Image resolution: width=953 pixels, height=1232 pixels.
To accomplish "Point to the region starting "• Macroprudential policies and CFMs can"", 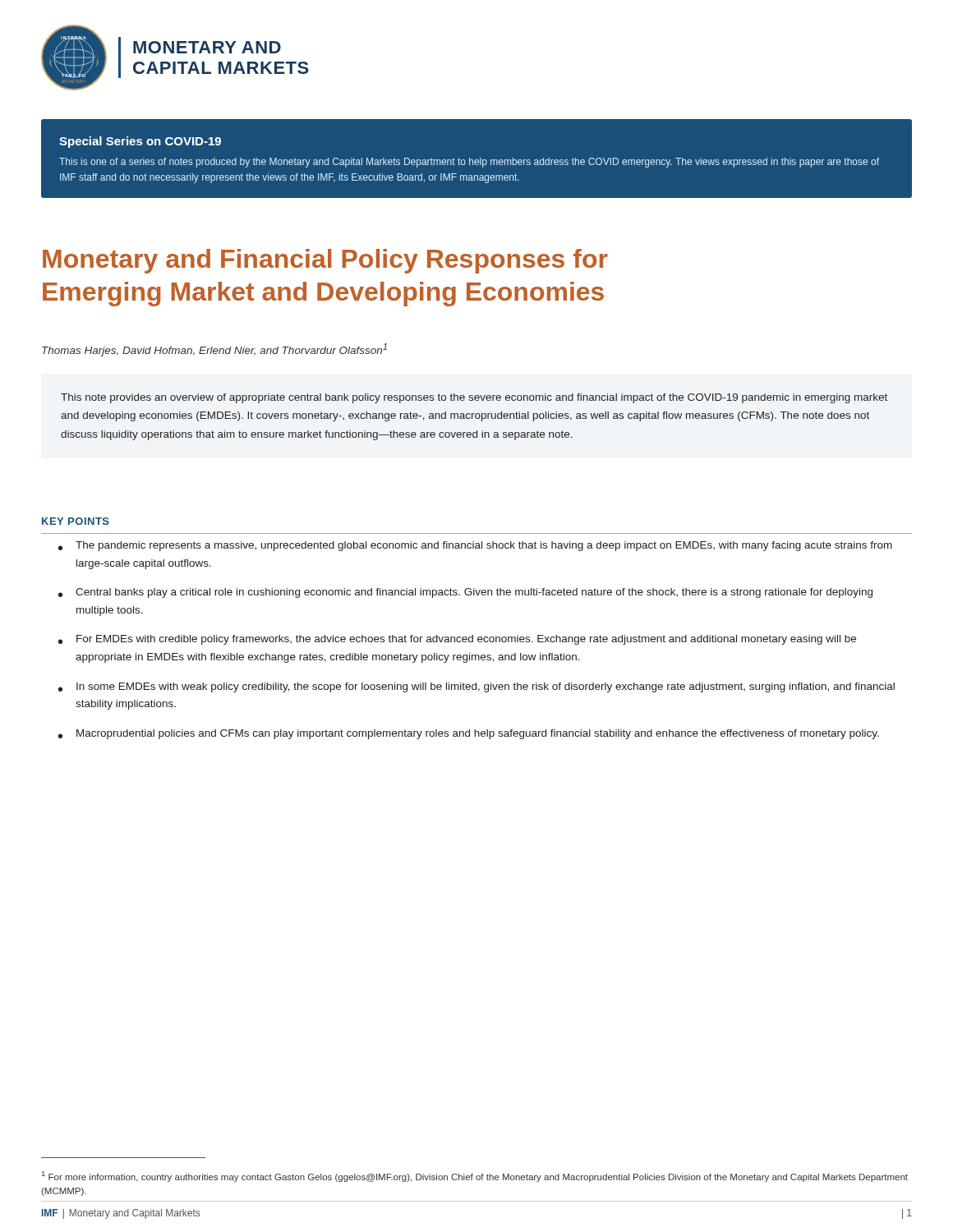I will point(476,735).
